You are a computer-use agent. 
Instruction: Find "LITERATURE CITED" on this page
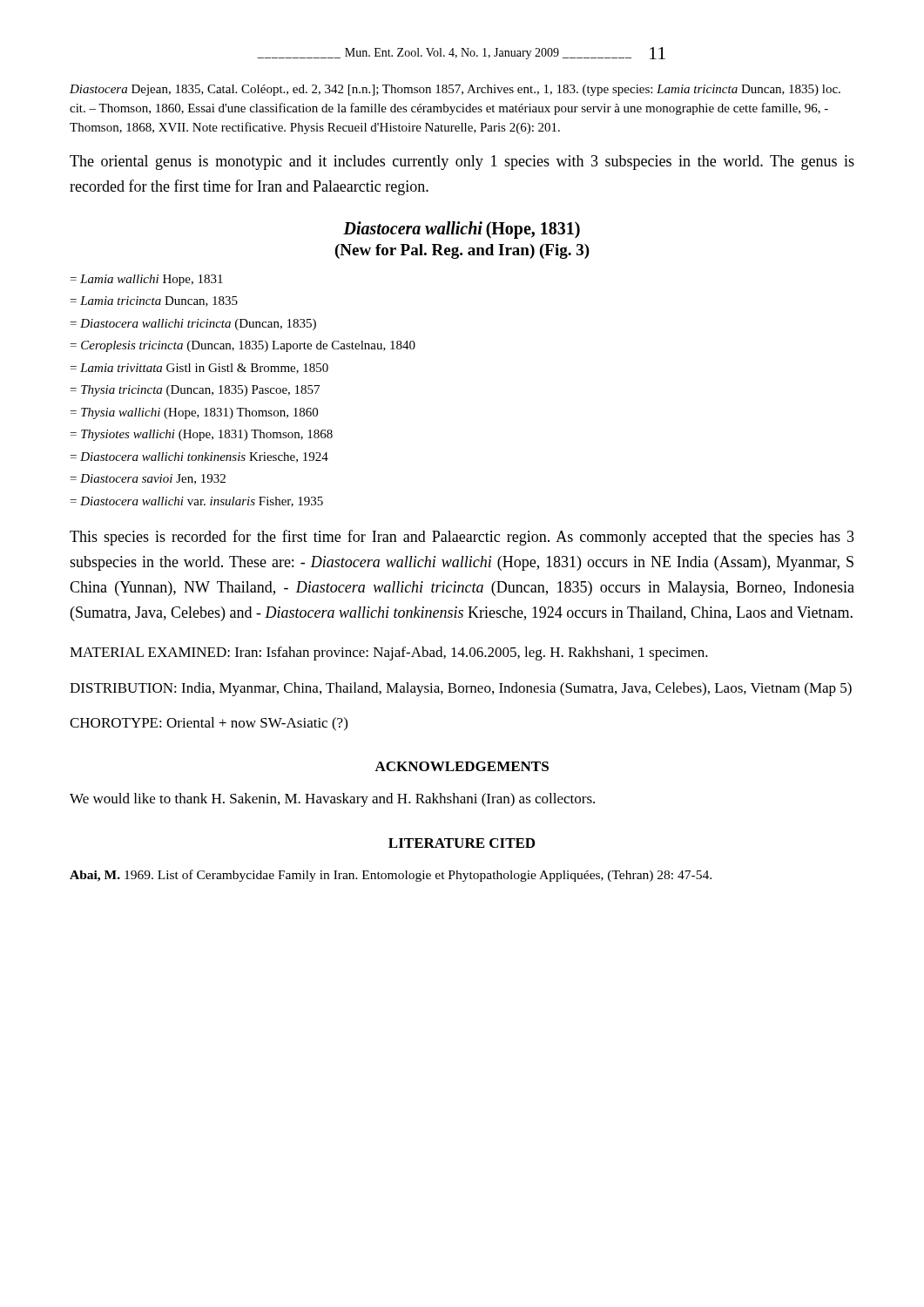coord(462,843)
